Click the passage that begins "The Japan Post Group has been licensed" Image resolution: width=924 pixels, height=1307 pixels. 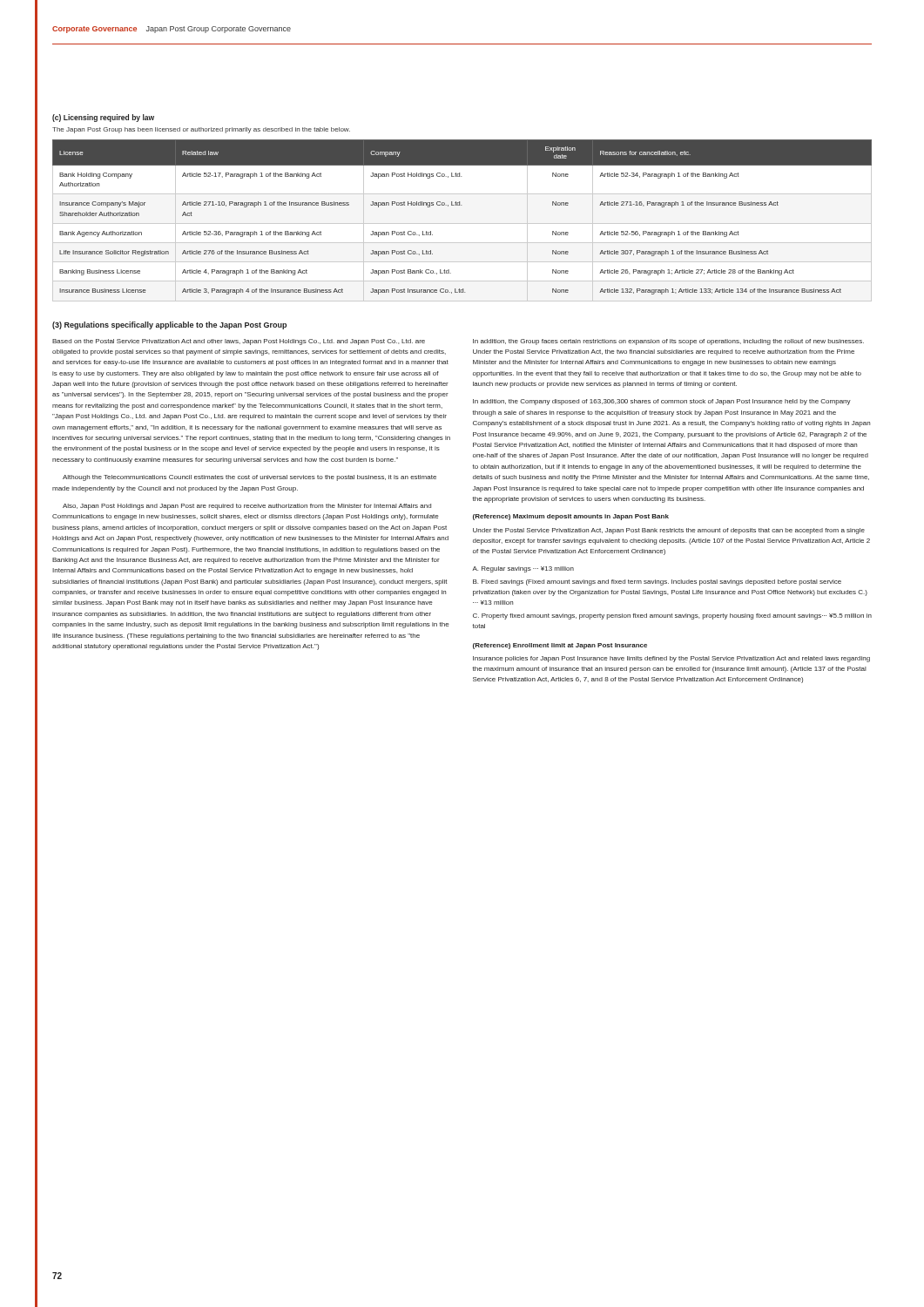tap(201, 129)
